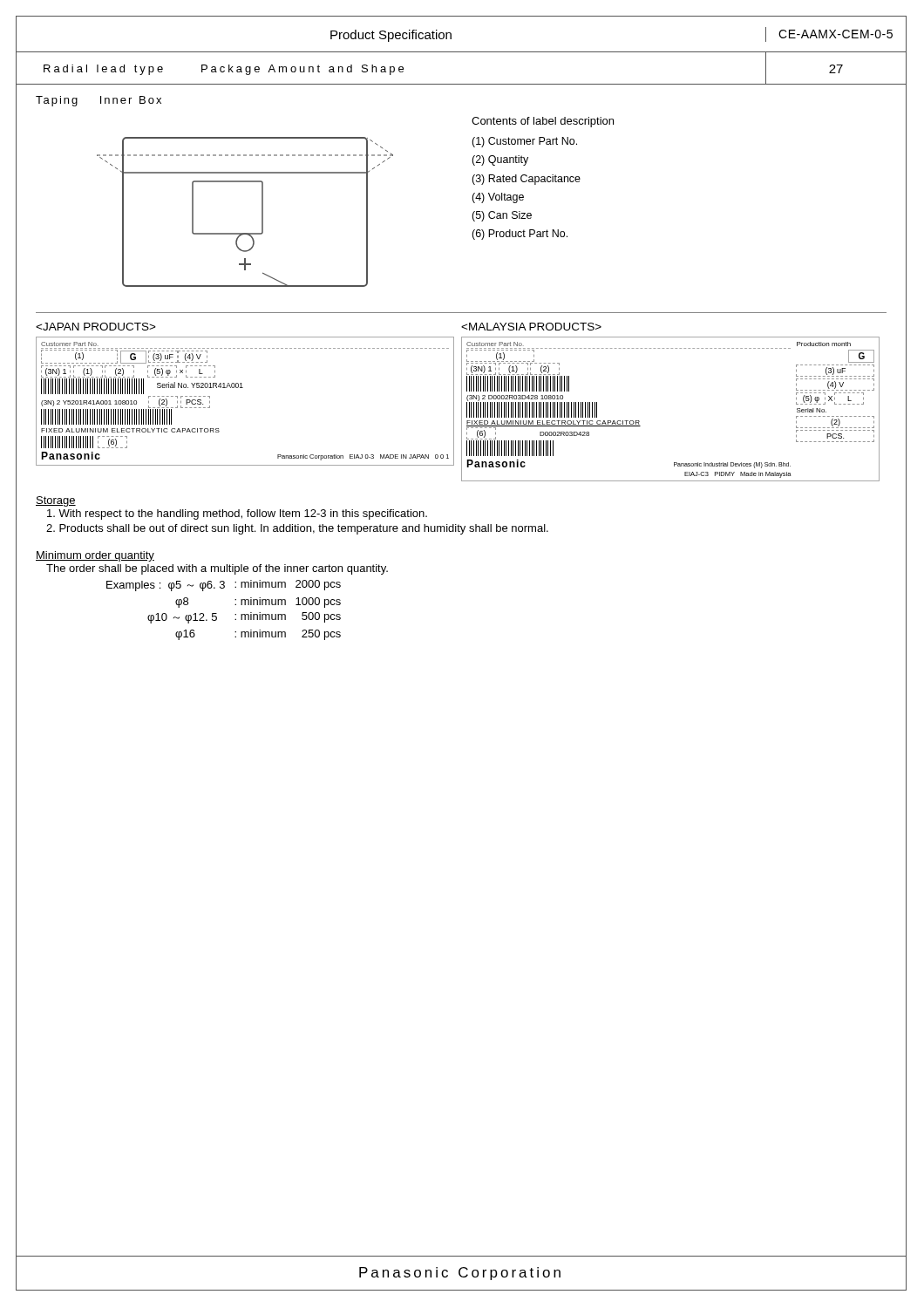924x1308 pixels.
Task: Find the block on this page that starts "With respect to"
Action: tap(237, 513)
